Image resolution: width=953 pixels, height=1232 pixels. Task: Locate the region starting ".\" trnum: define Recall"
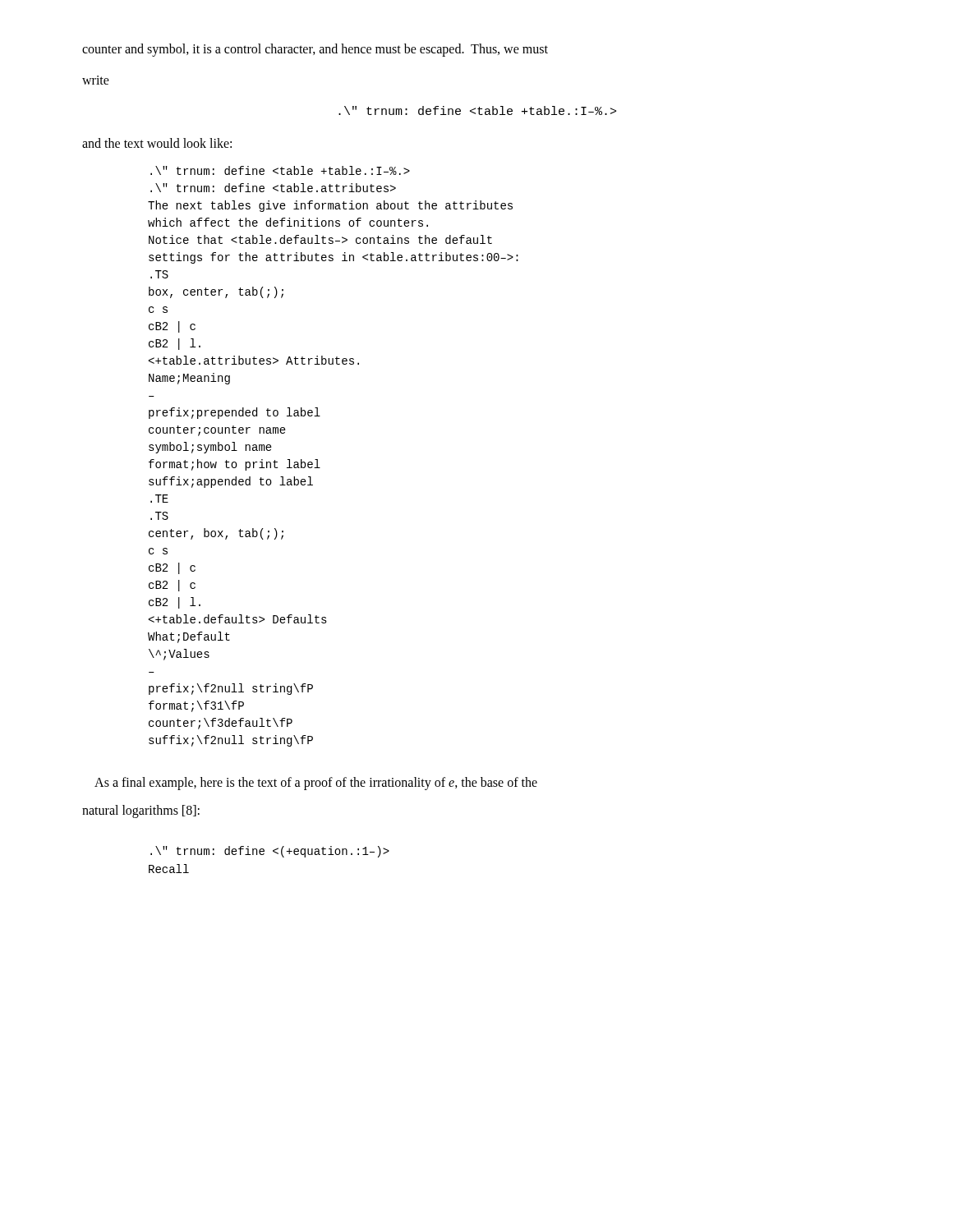[x=269, y=861]
